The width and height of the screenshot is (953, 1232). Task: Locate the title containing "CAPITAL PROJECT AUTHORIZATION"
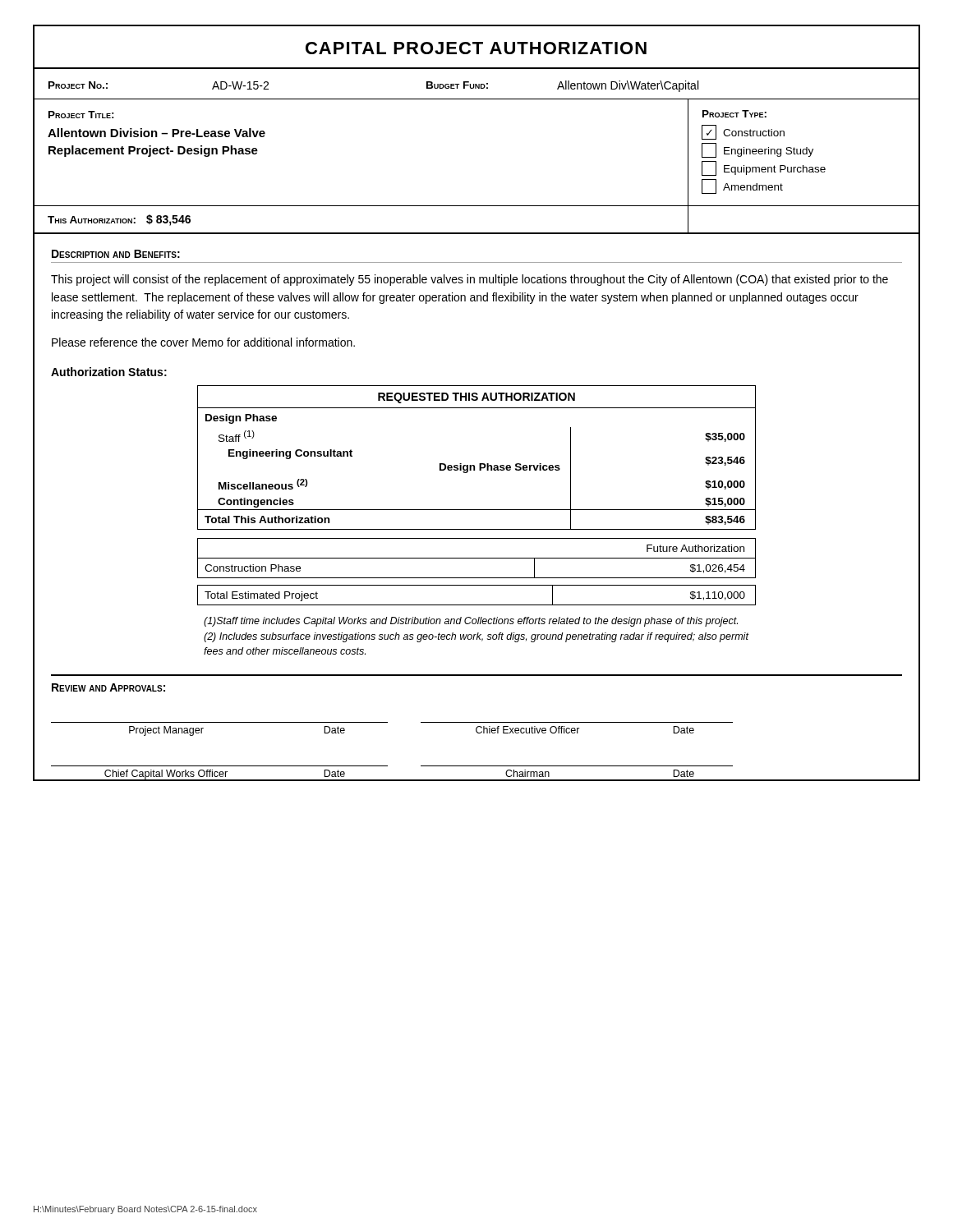(x=476, y=48)
